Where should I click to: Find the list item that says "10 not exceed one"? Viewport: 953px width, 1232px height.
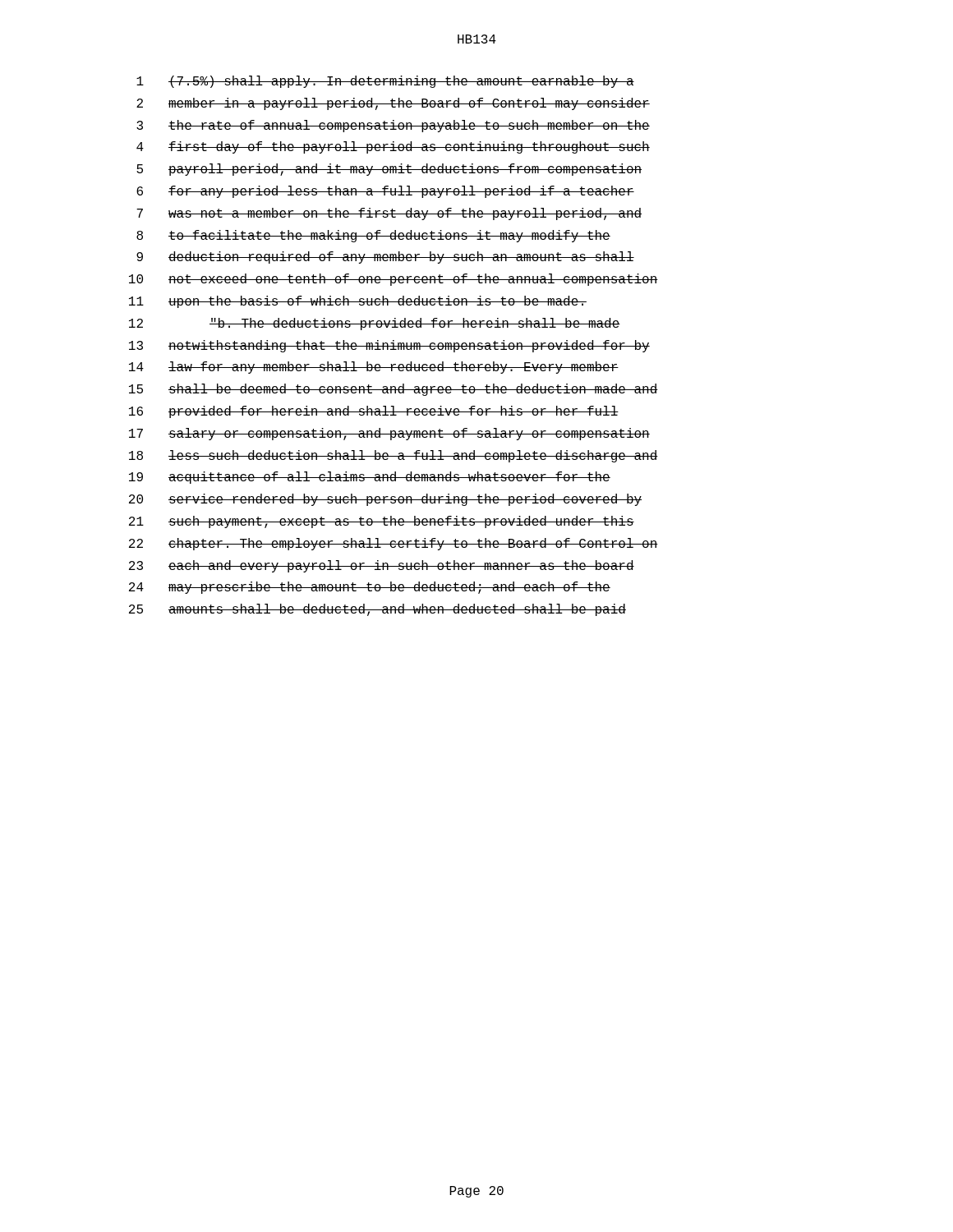click(x=493, y=281)
